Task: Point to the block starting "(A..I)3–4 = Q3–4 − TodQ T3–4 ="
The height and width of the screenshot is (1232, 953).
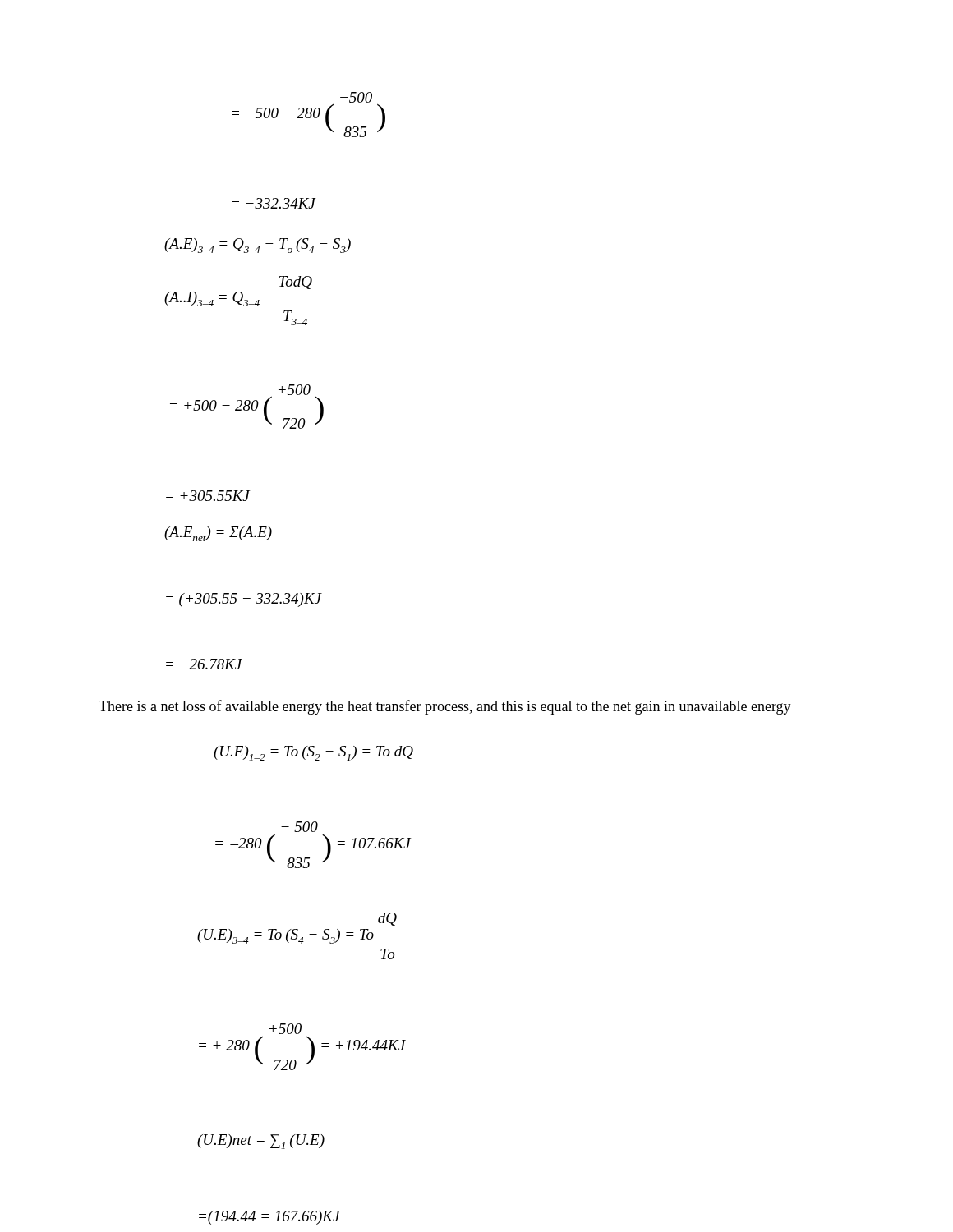Action: [x=296, y=283]
